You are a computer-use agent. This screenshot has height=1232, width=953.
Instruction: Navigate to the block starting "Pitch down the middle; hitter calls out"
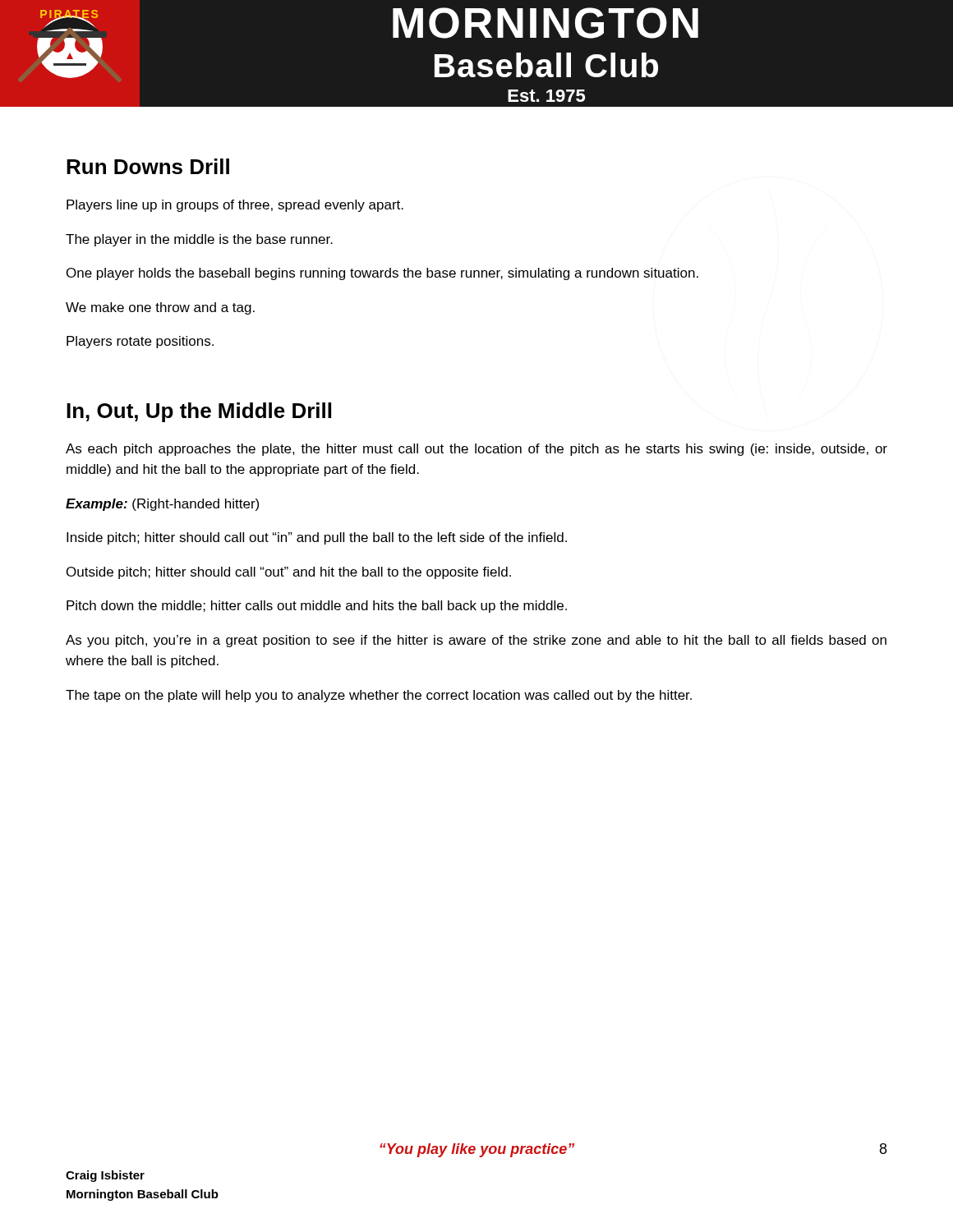(x=317, y=606)
